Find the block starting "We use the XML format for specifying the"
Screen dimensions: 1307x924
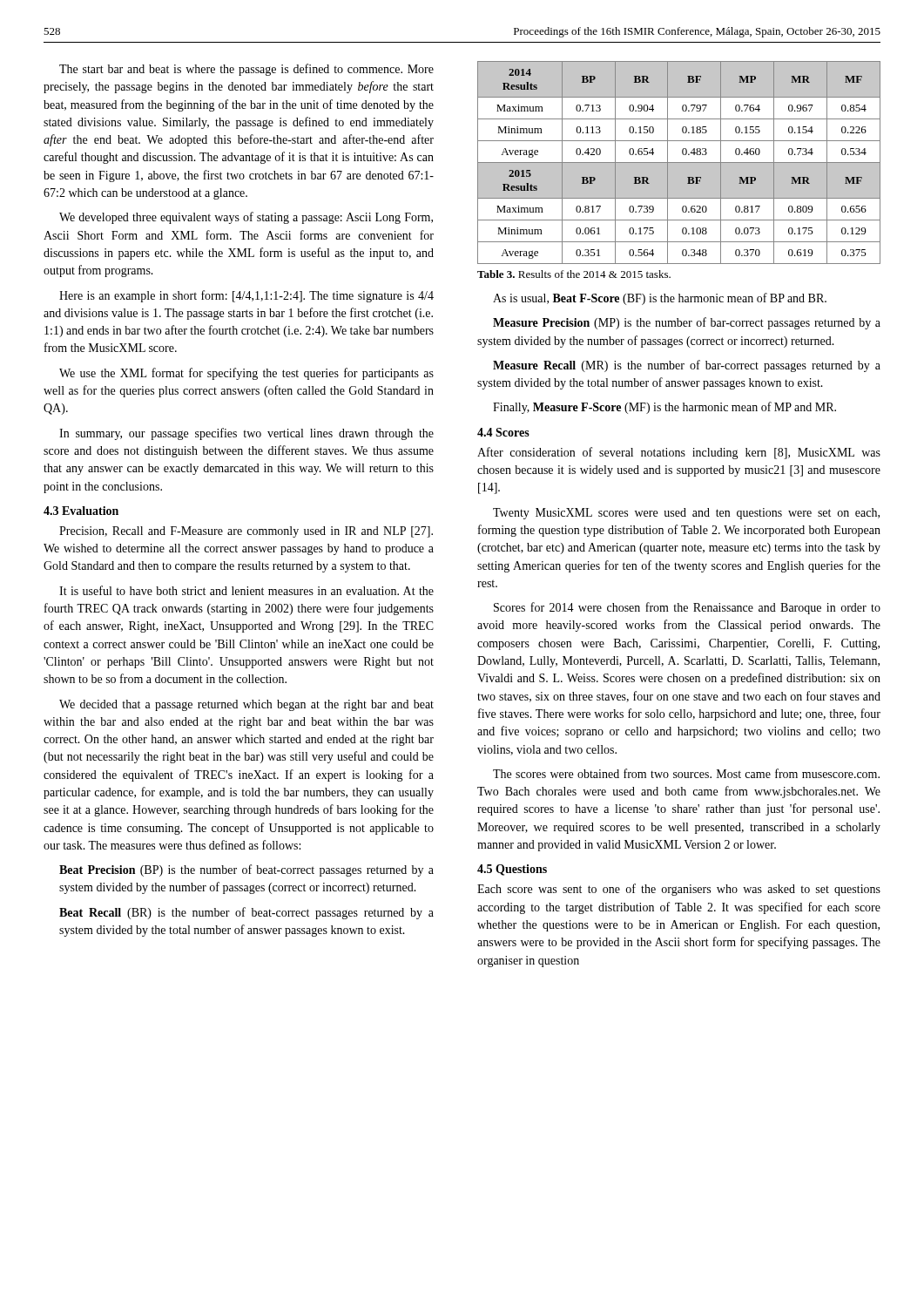coord(239,391)
